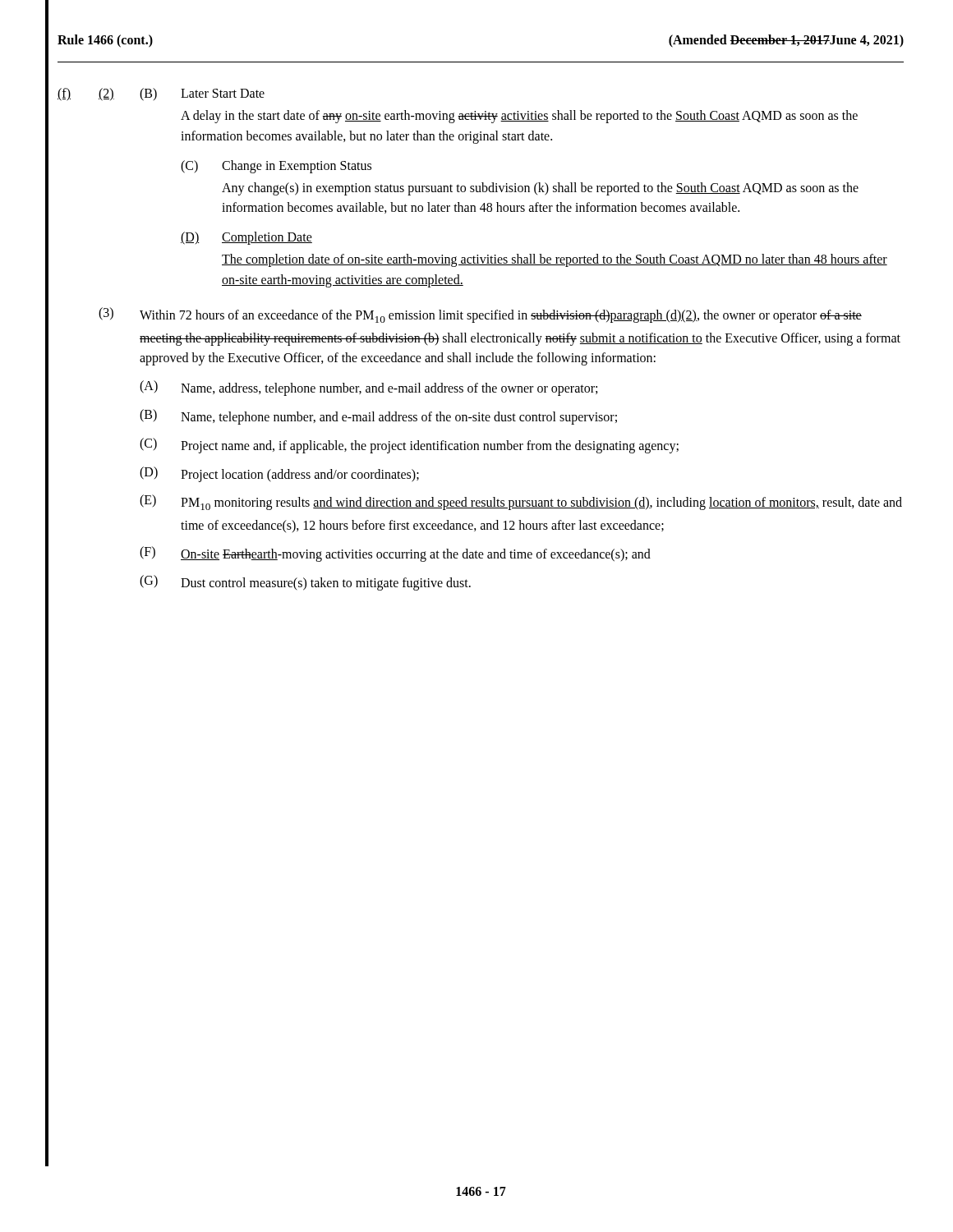Screen dimensions: 1232x953
Task: Click on the passage starting "(D) Project location (address and/or coordinates);"
Action: [279, 474]
